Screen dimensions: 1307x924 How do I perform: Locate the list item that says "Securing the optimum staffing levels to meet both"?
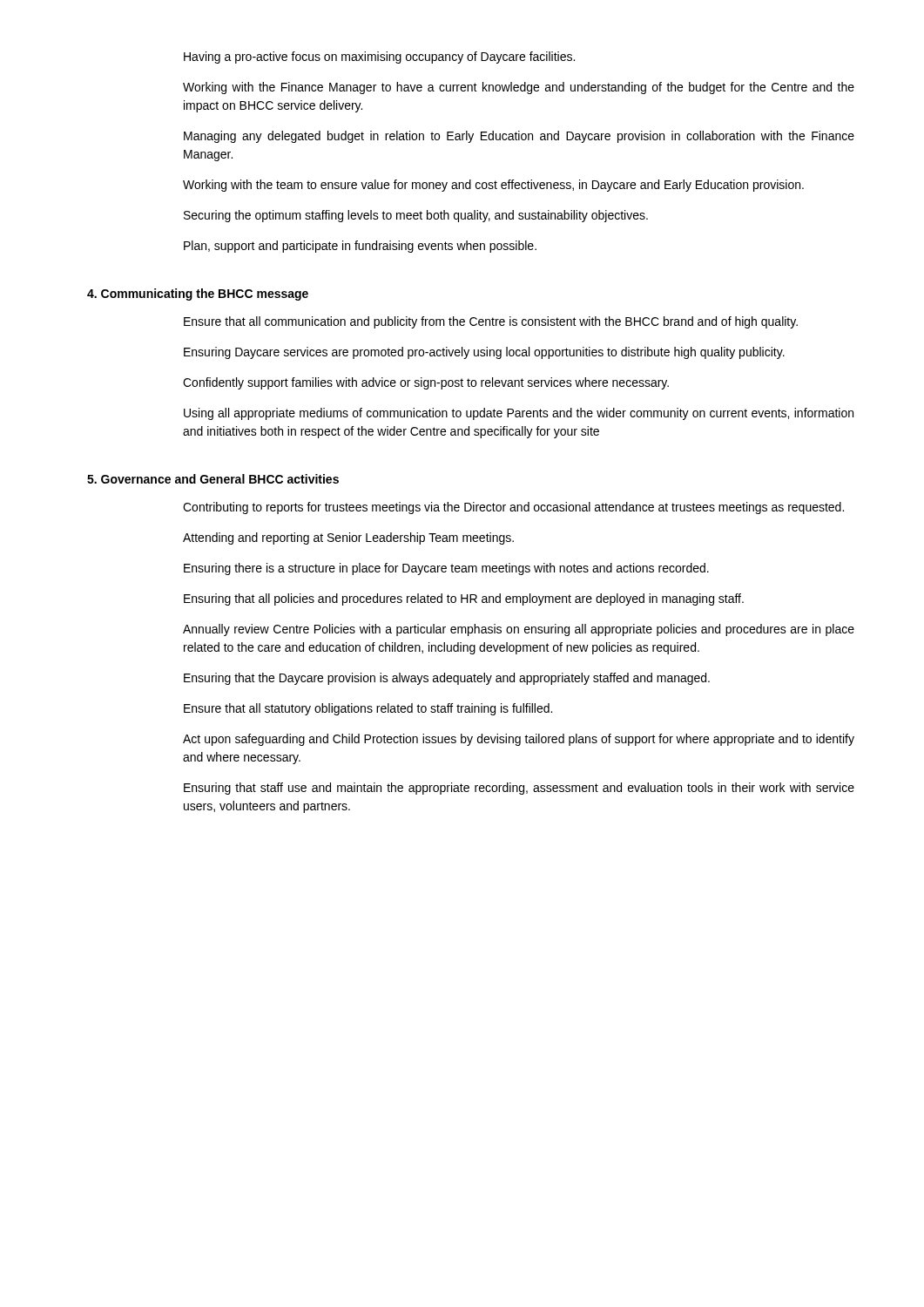416,215
